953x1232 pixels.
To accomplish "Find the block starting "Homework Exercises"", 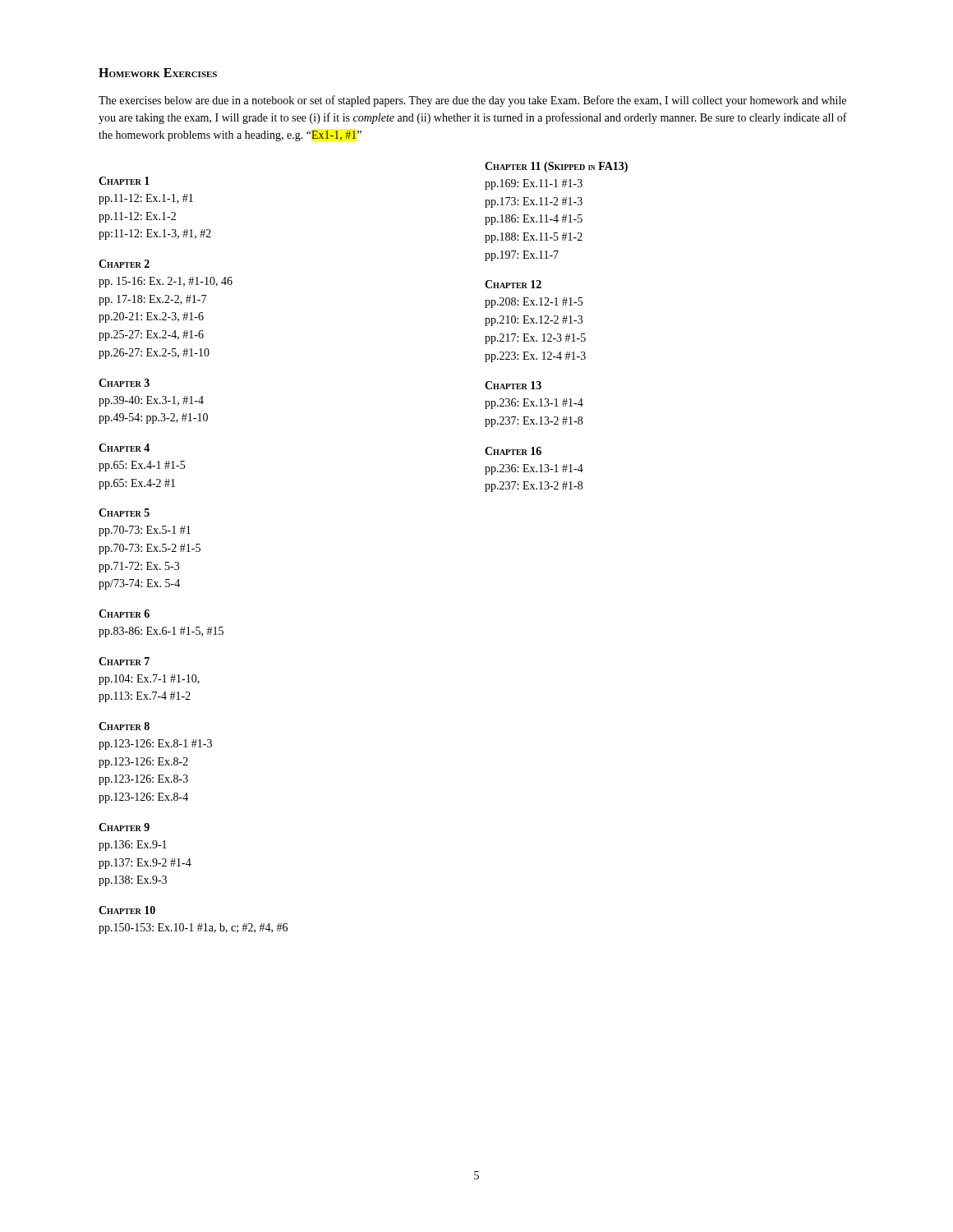I will [x=158, y=73].
